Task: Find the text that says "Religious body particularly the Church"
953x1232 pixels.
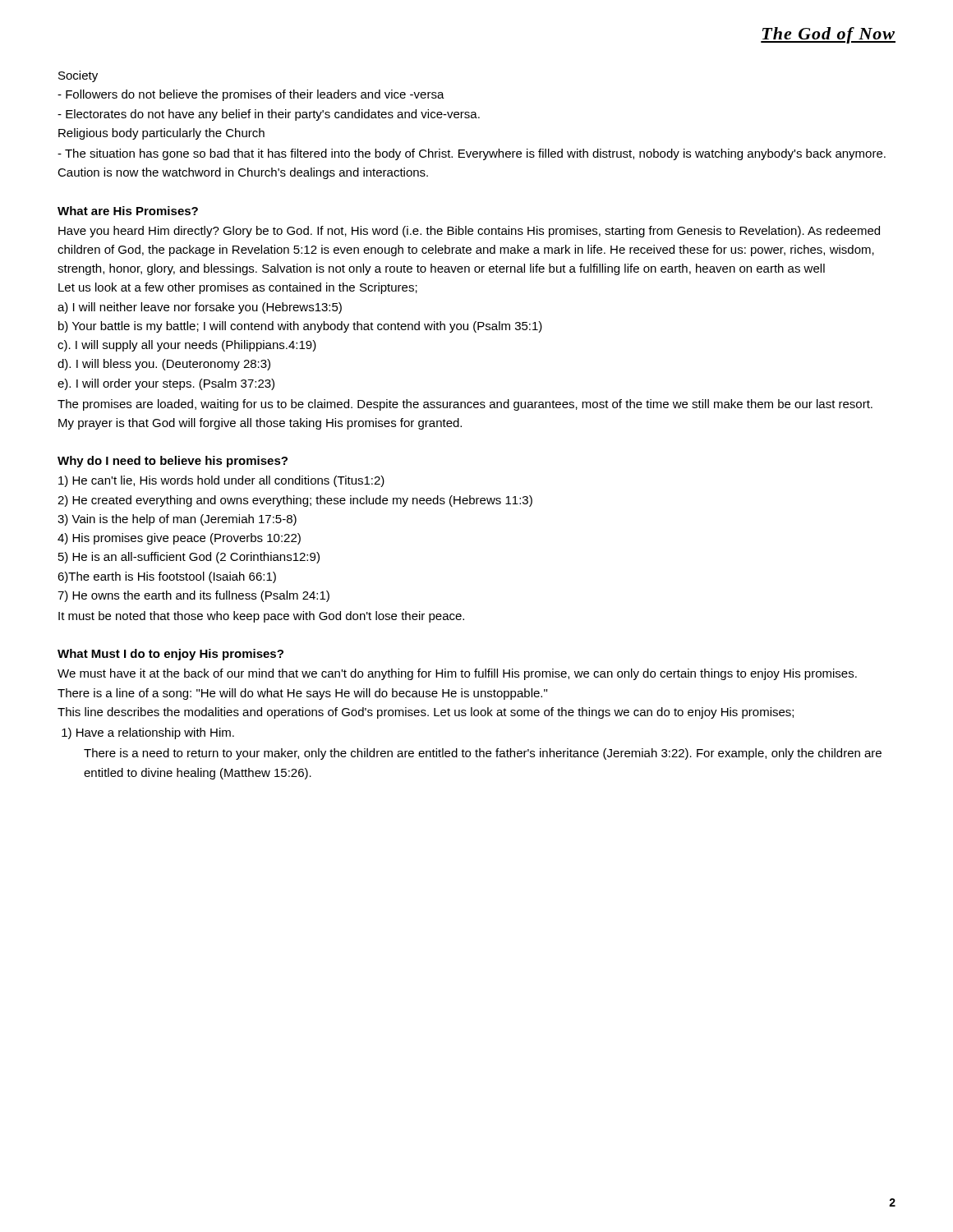Action: (161, 132)
